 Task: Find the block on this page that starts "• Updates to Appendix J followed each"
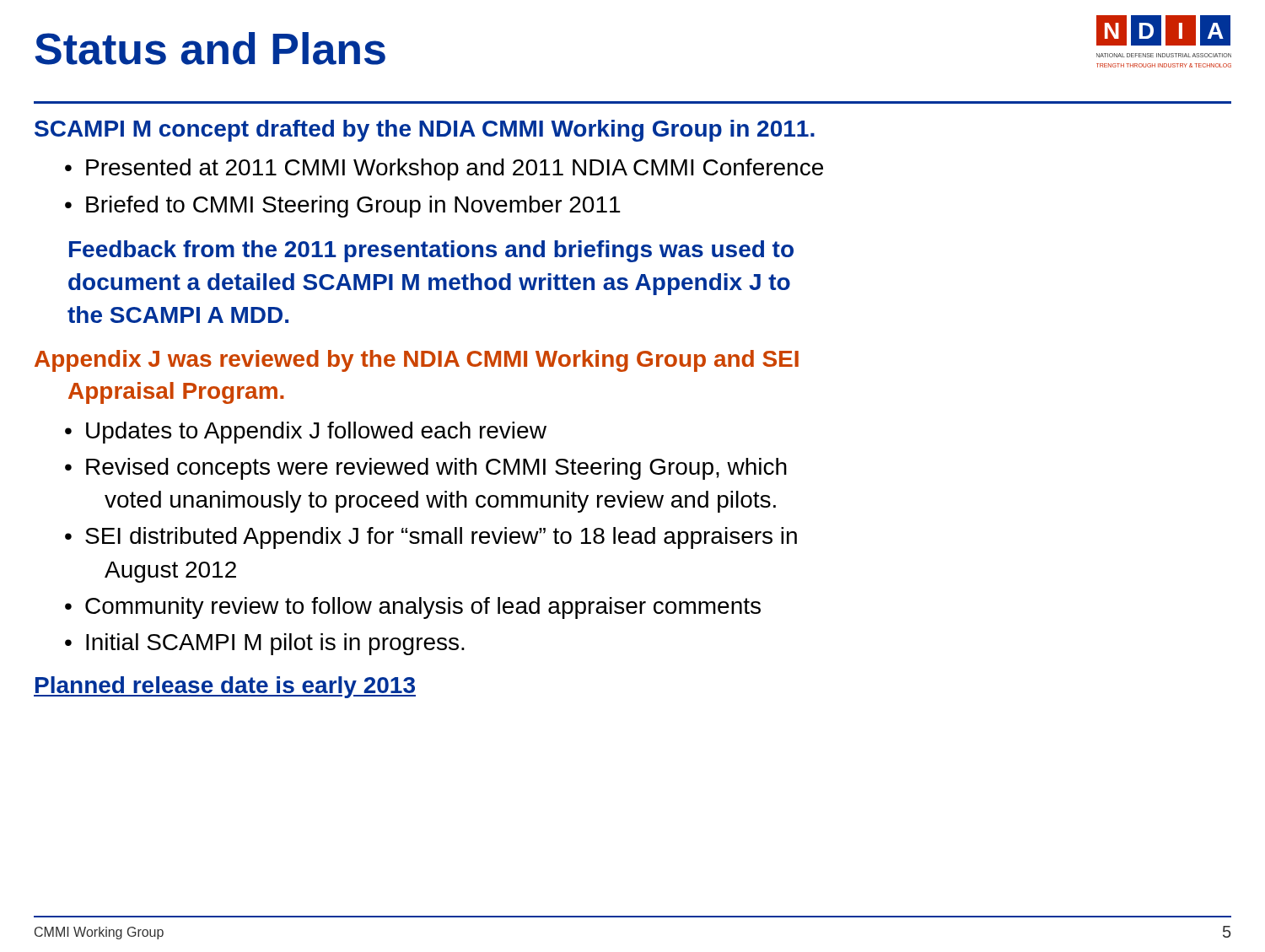305,430
